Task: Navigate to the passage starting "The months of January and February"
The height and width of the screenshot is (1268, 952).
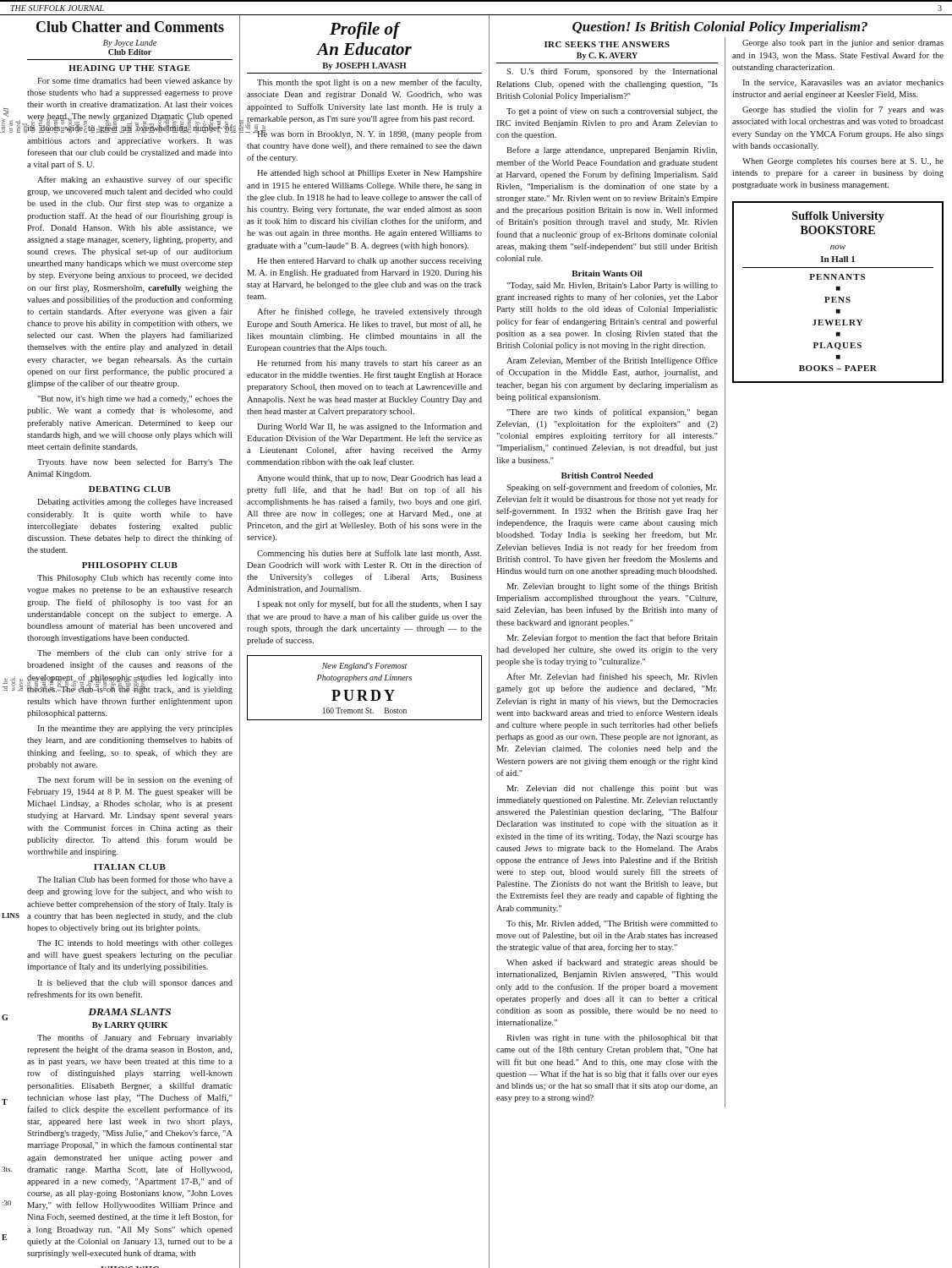Action: [x=130, y=1145]
